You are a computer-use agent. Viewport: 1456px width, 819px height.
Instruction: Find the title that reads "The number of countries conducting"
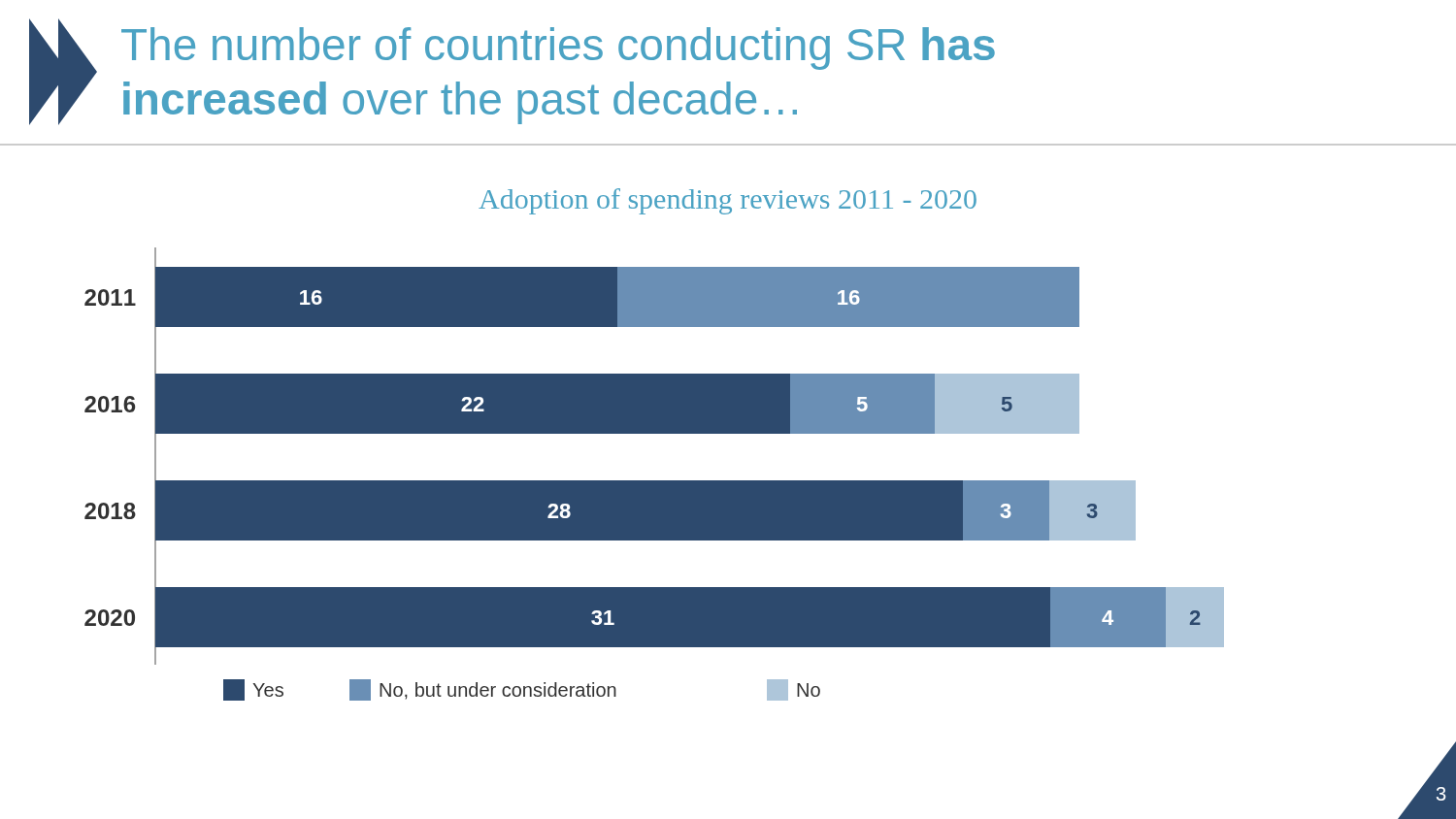(x=513, y=72)
